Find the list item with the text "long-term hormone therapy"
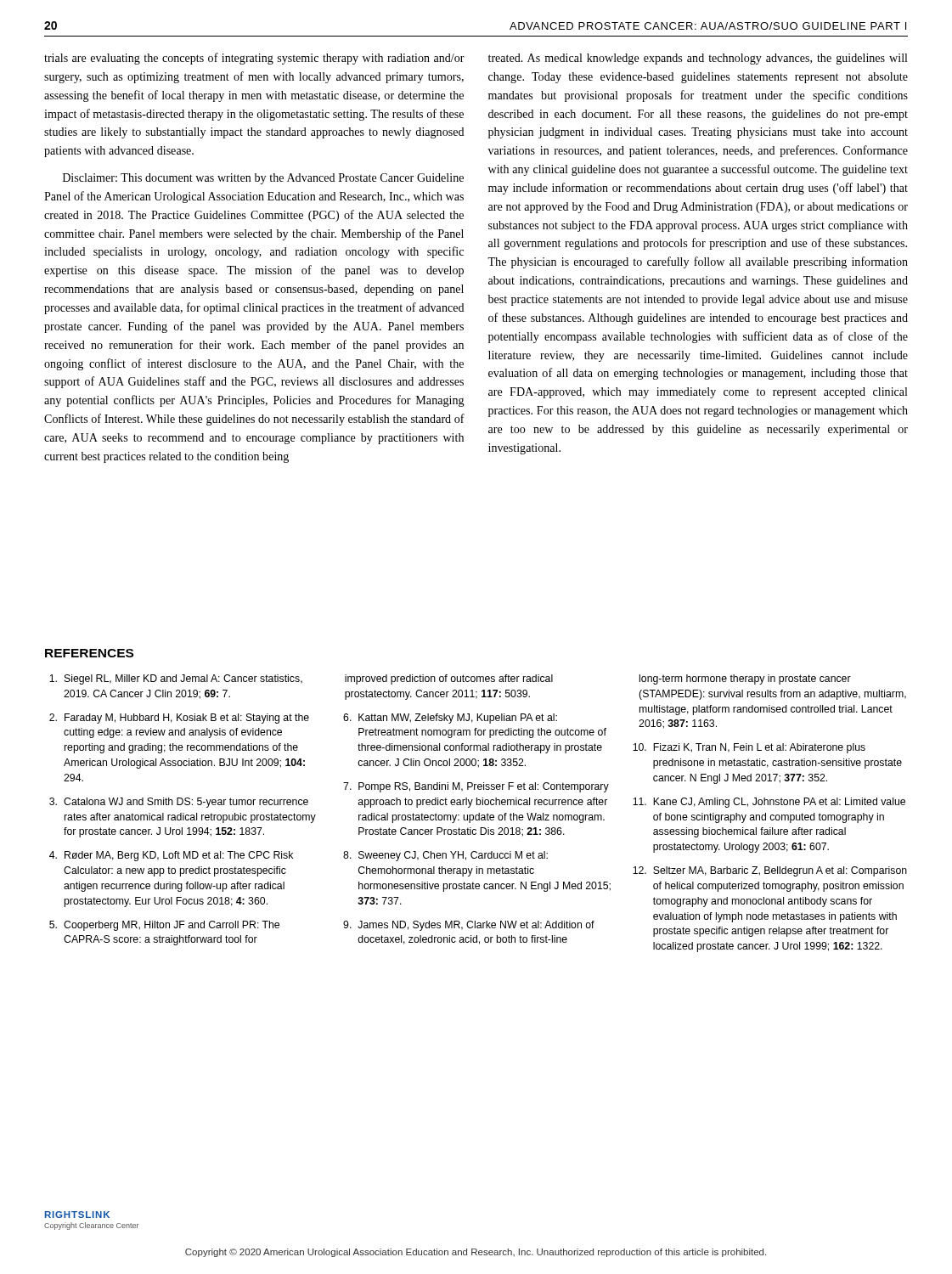Viewport: 952px width, 1274px height. pyautogui.click(x=770, y=702)
